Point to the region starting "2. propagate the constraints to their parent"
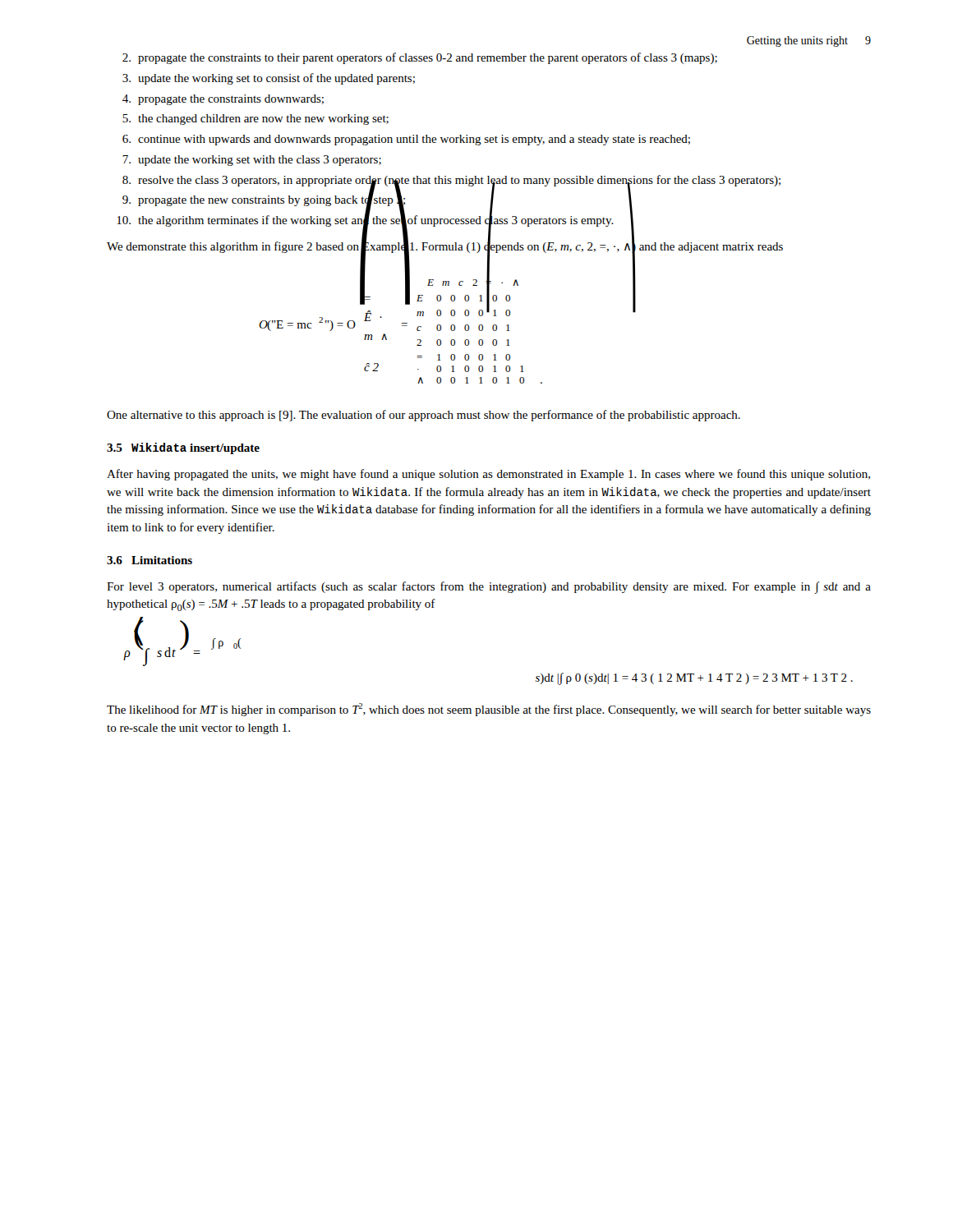Screen dimensions: 1232x953 point(489,58)
